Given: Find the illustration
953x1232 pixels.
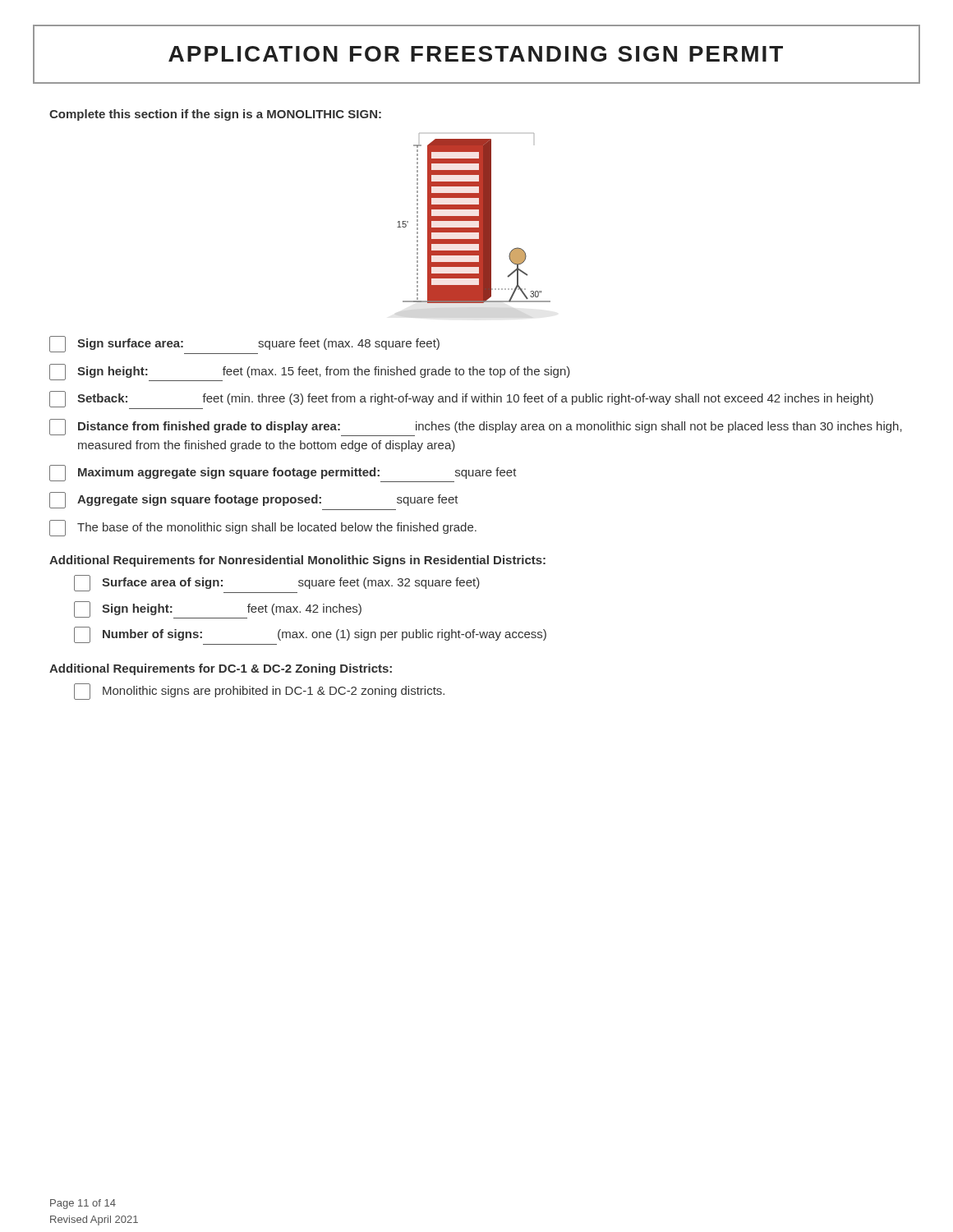Looking at the screenshot, I should (476, 228).
